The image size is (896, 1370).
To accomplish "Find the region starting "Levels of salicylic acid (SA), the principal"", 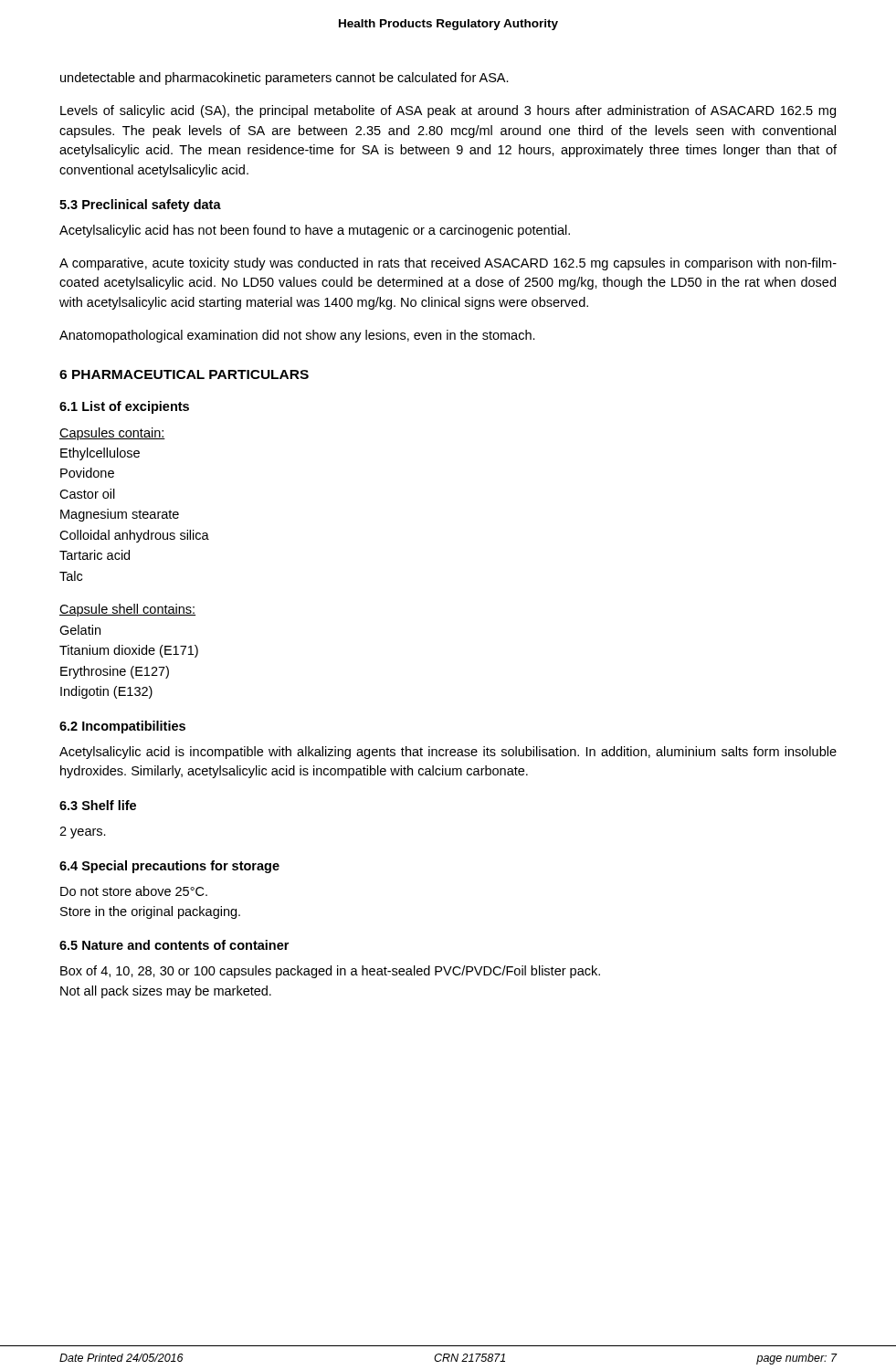I will click(x=448, y=141).
